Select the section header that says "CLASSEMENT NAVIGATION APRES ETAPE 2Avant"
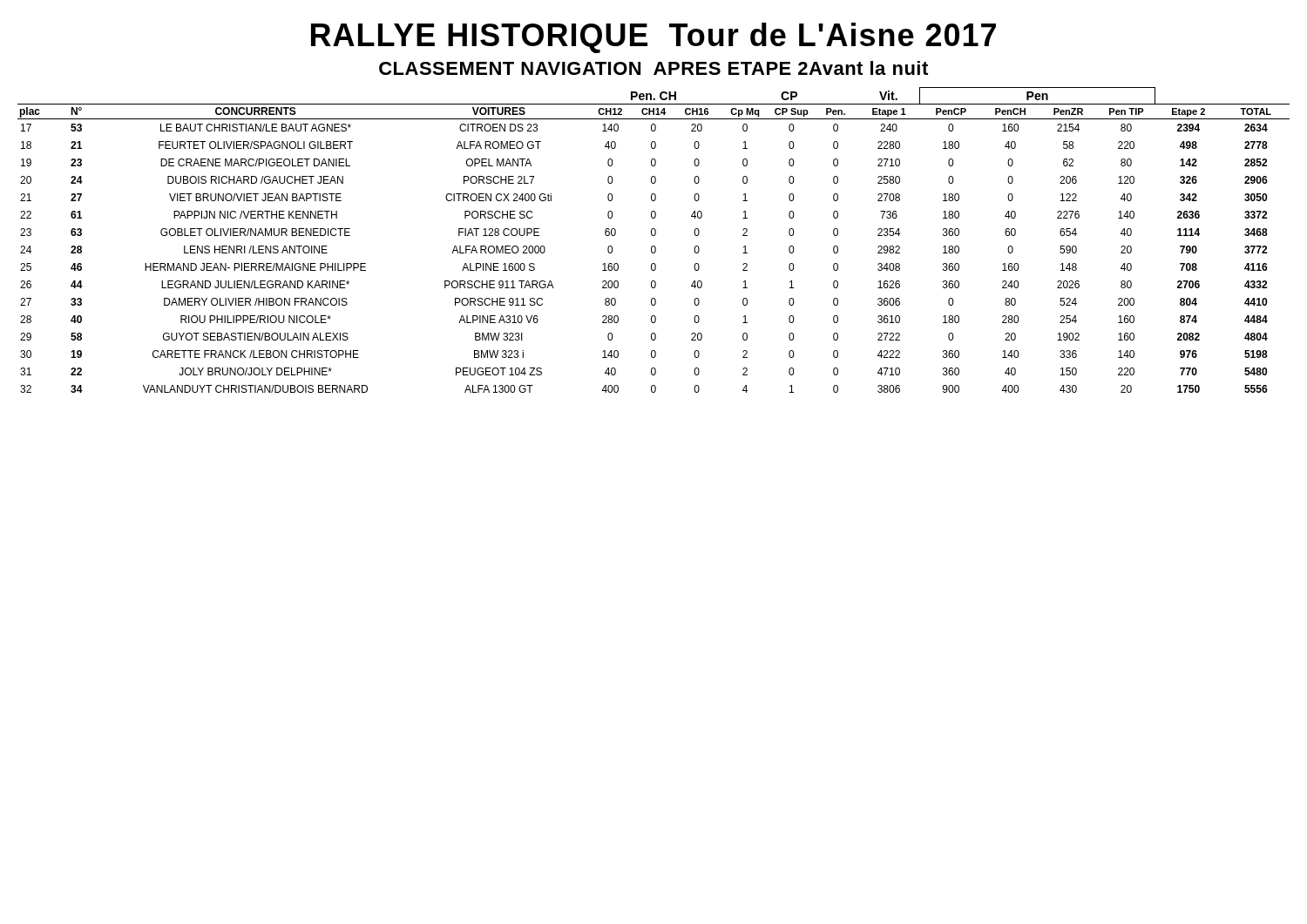Image resolution: width=1307 pixels, height=924 pixels. [x=654, y=68]
